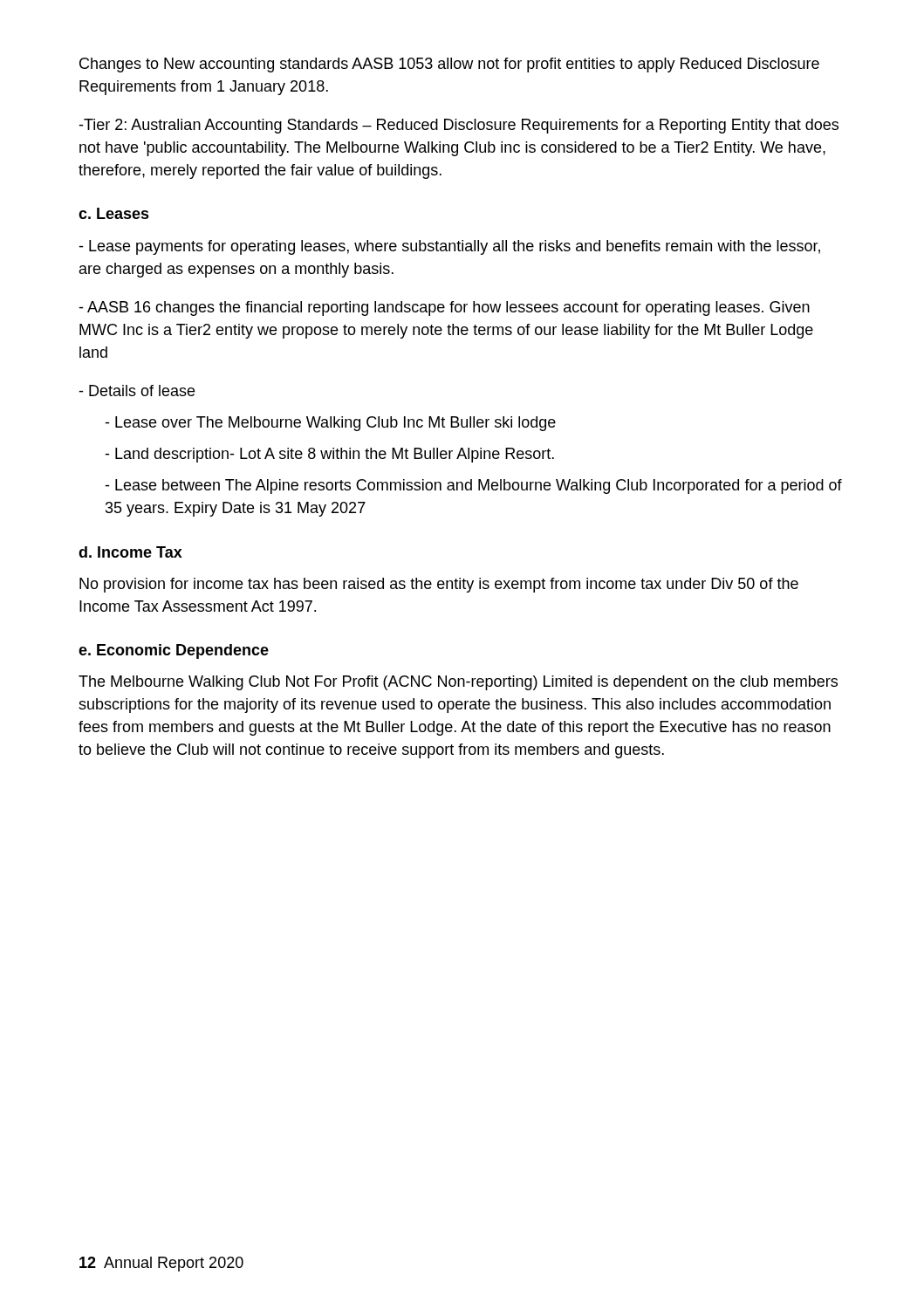The image size is (924, 1309).
Task: Locate the text starting "c. Leases"
Action: (114, 214)
